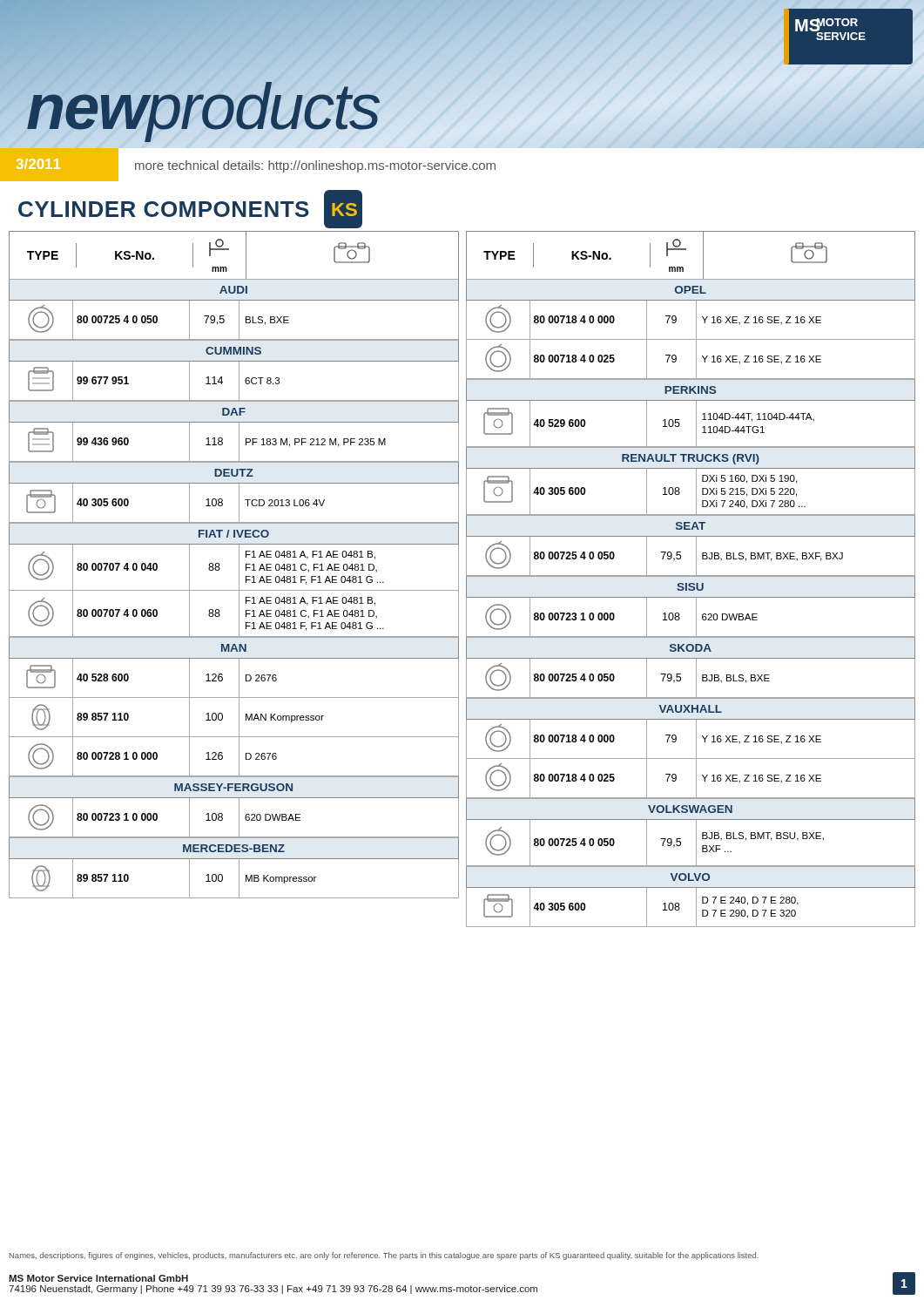
Task: Where is the passage that starts "Names, descriptions, figures of engines, vehicles, products,"?
Action: point(384,1255)
